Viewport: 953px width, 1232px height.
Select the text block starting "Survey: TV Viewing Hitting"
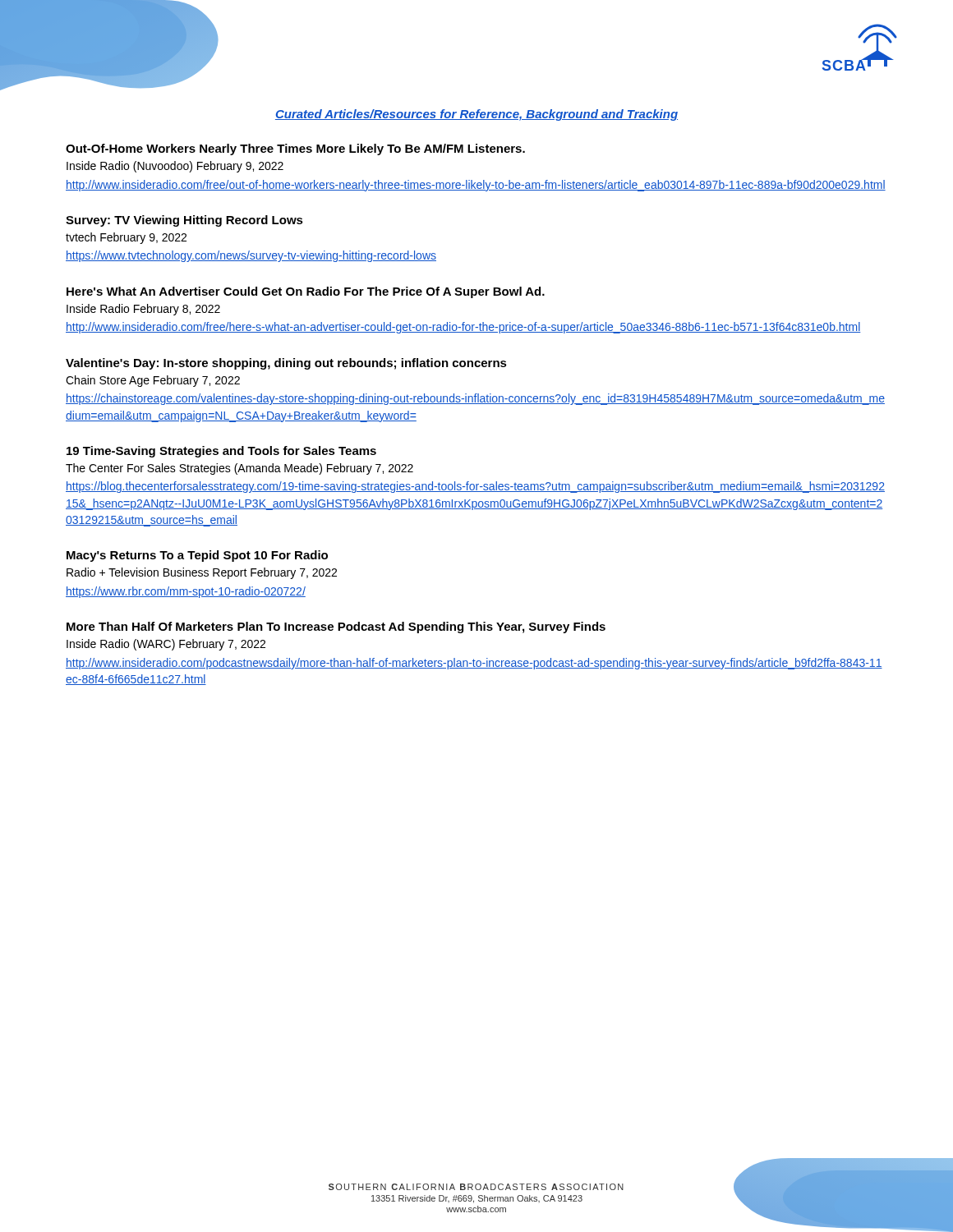[x=184, y=221]
